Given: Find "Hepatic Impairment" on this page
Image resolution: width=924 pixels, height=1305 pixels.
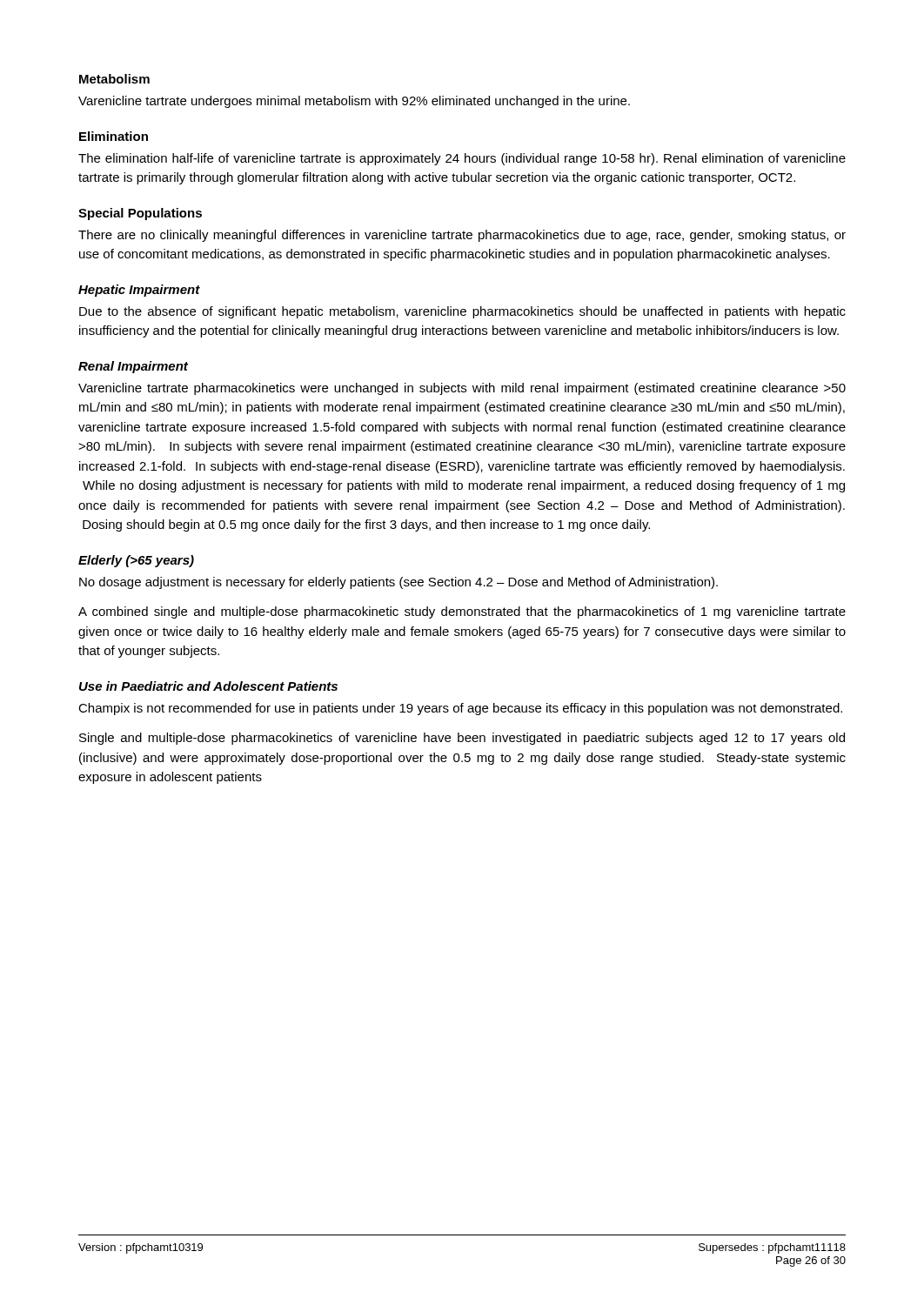Looking at the screenshot, I should coord(139,289).
